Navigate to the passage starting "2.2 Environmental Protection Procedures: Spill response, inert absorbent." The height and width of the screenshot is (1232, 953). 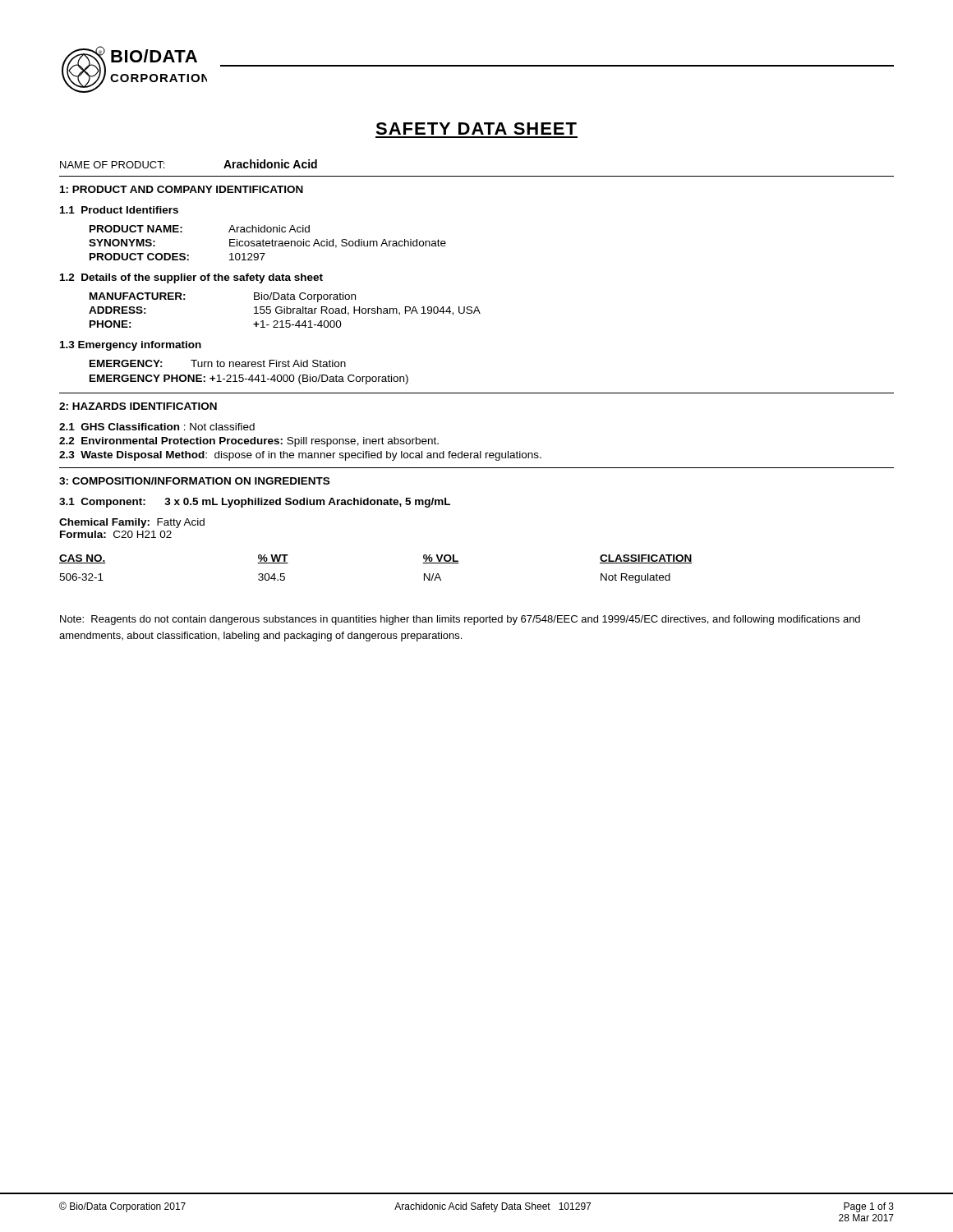(x=249, y=441)
